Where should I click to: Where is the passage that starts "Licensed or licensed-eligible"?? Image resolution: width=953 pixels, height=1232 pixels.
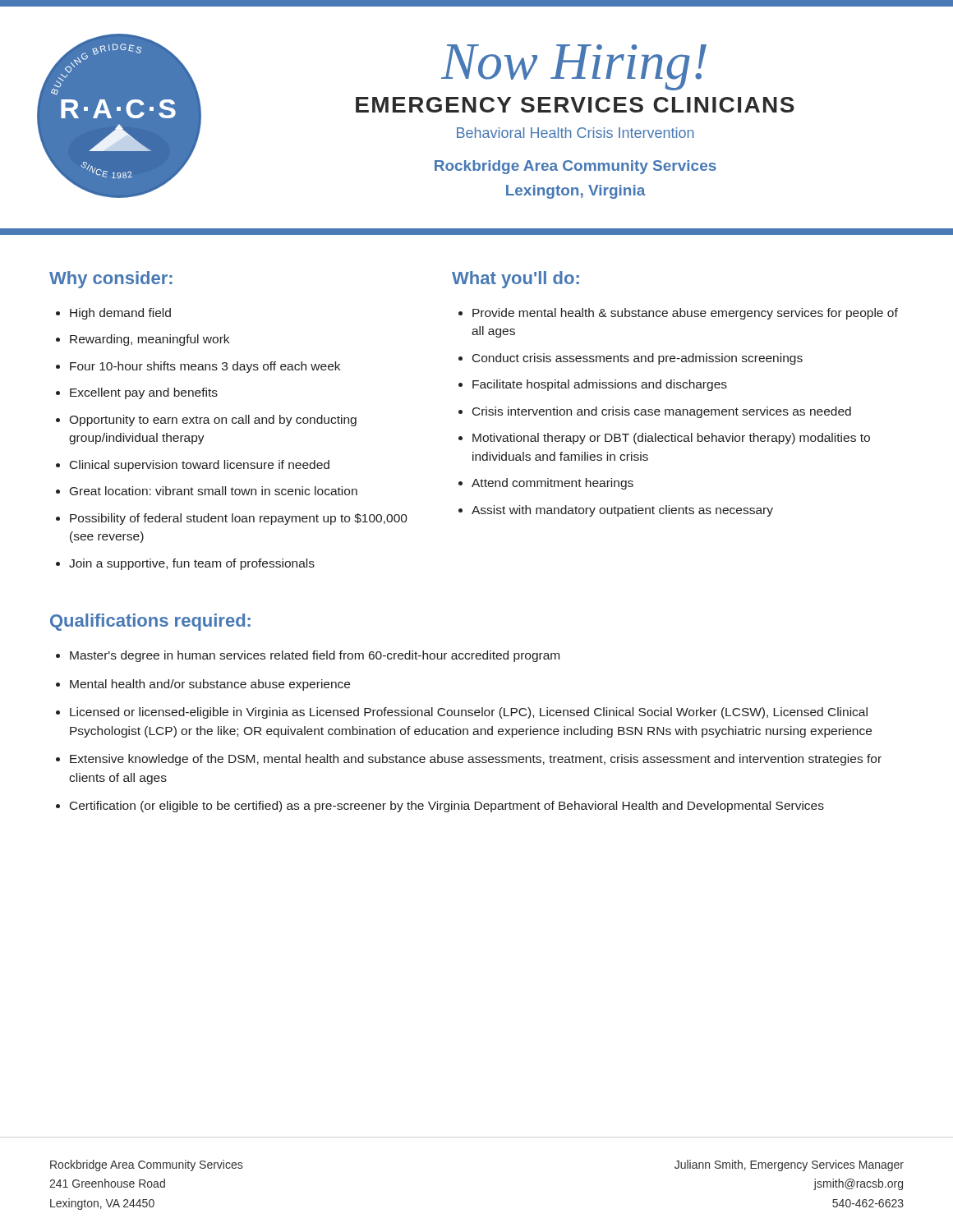(x=471, y=721)
